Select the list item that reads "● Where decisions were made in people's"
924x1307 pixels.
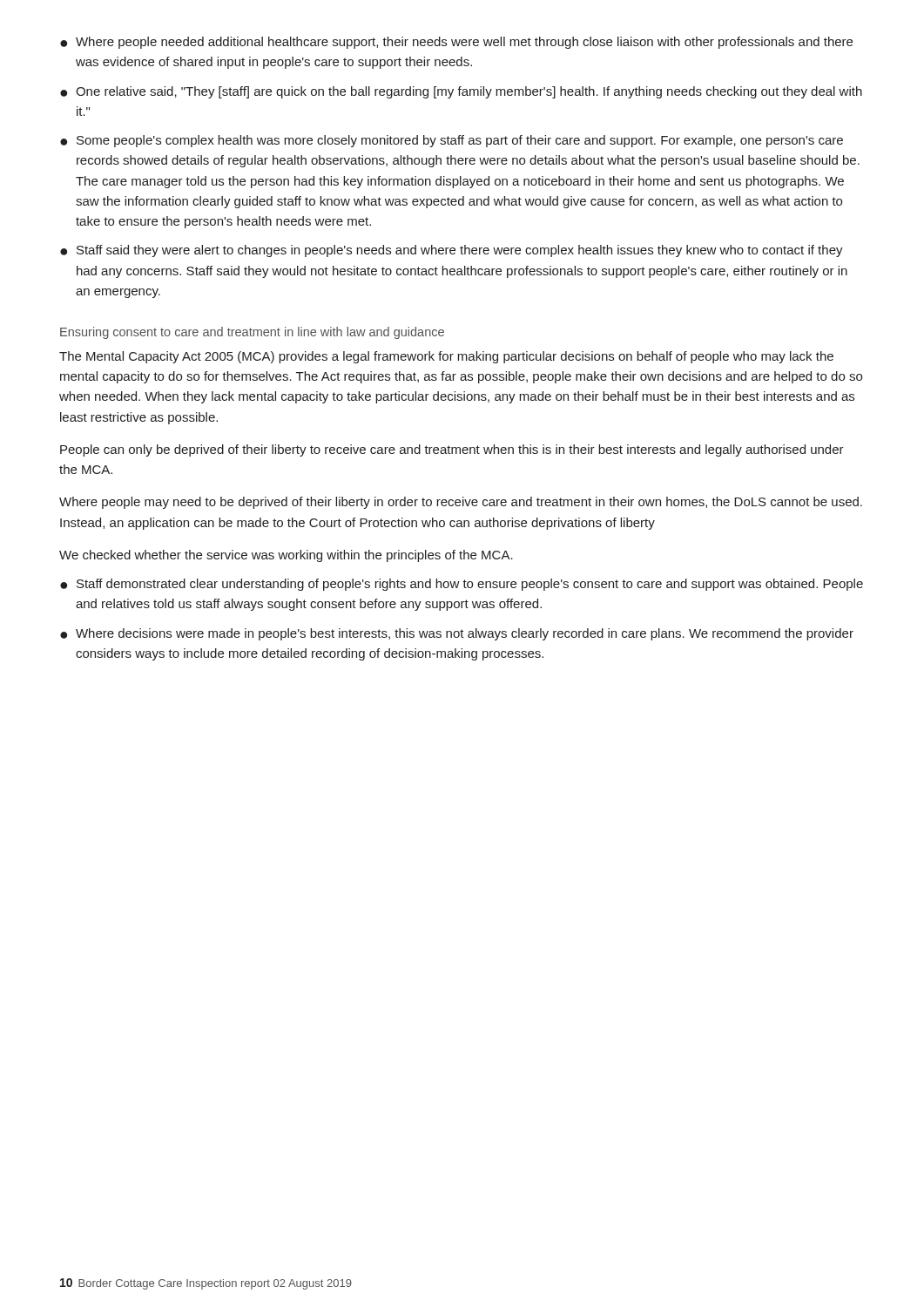pos(462,643)
